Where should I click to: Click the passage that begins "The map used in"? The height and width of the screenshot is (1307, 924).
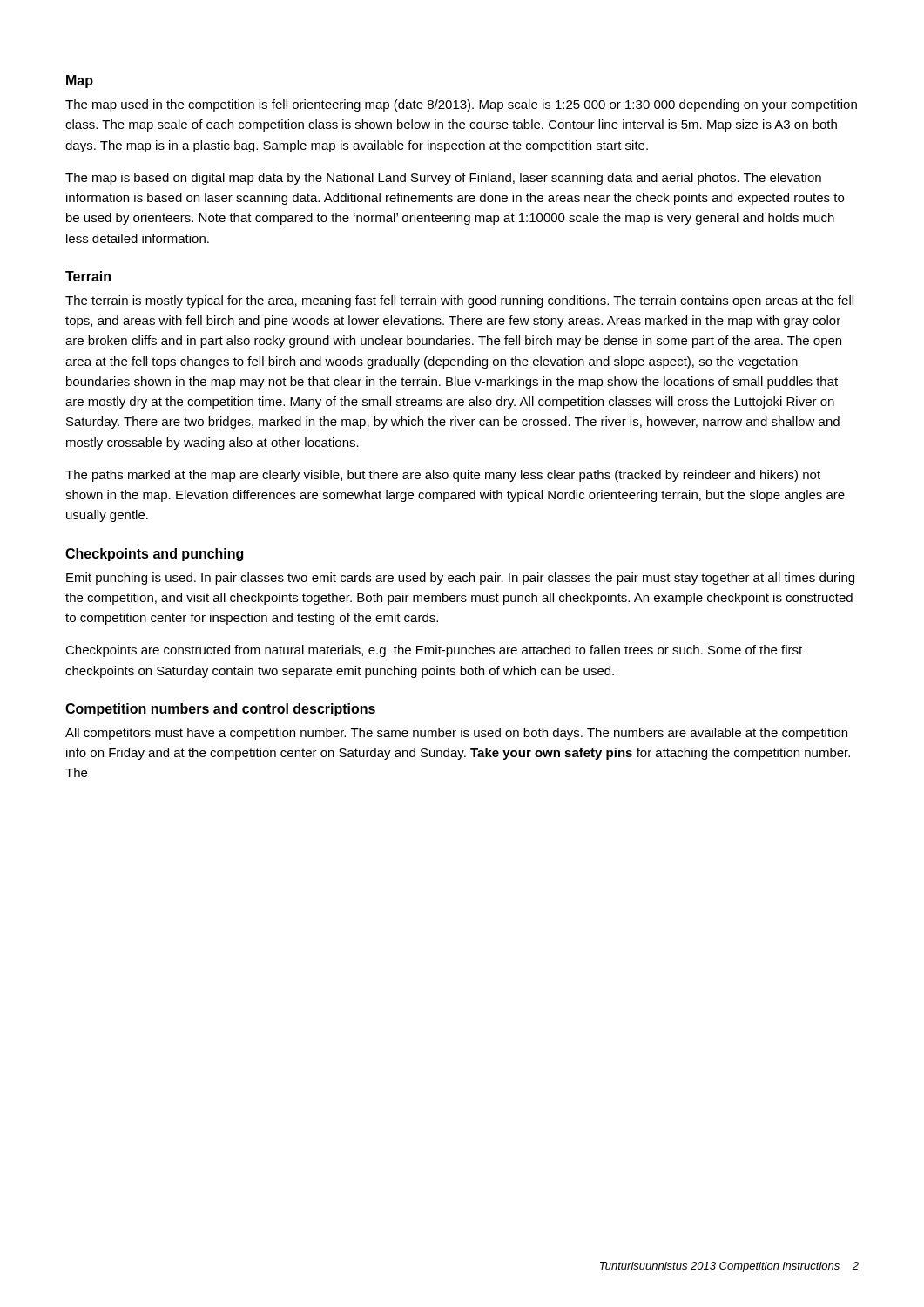(x=461, y=124)
